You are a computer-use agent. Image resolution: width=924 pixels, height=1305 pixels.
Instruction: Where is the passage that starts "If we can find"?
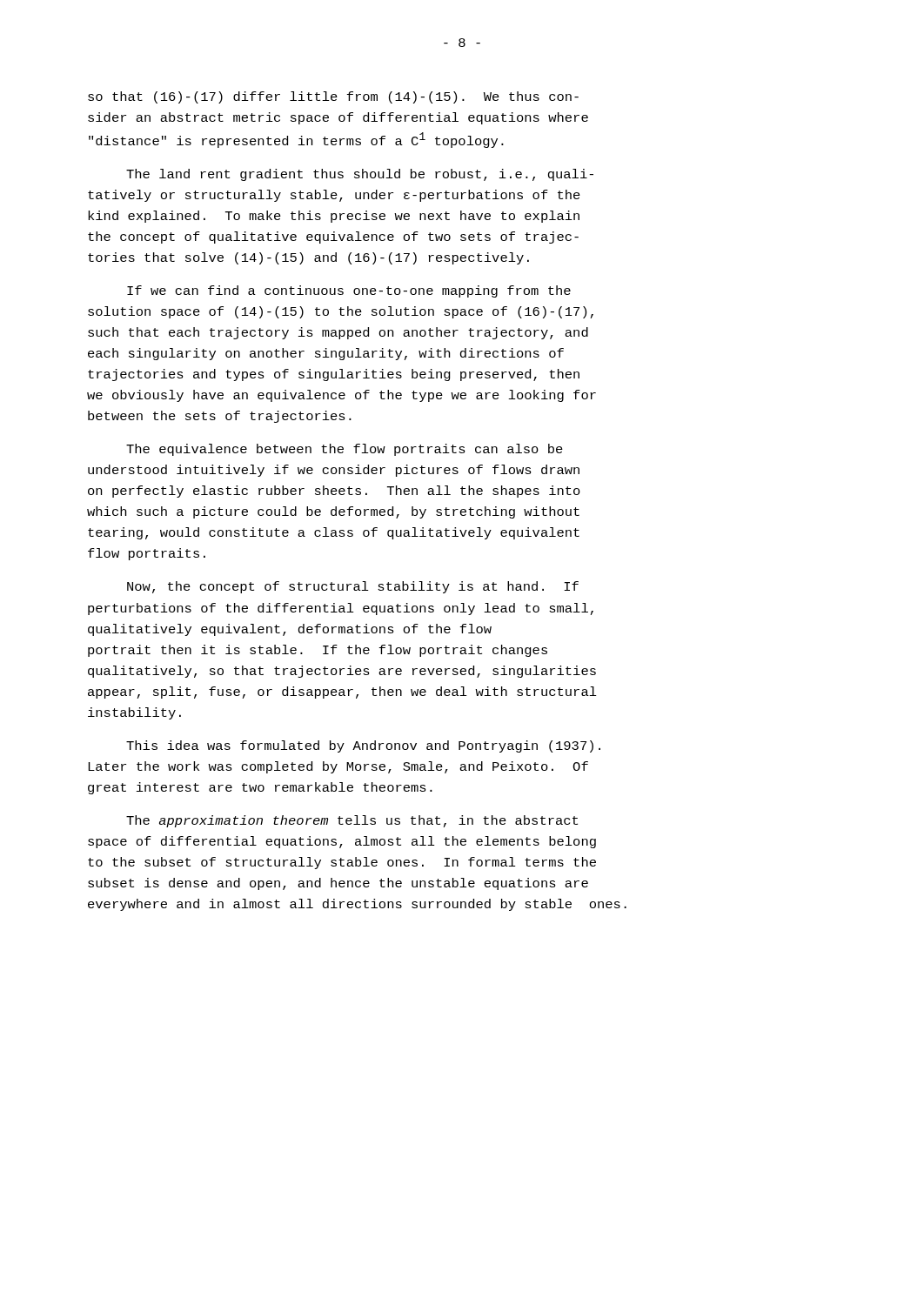pos(342,354)
